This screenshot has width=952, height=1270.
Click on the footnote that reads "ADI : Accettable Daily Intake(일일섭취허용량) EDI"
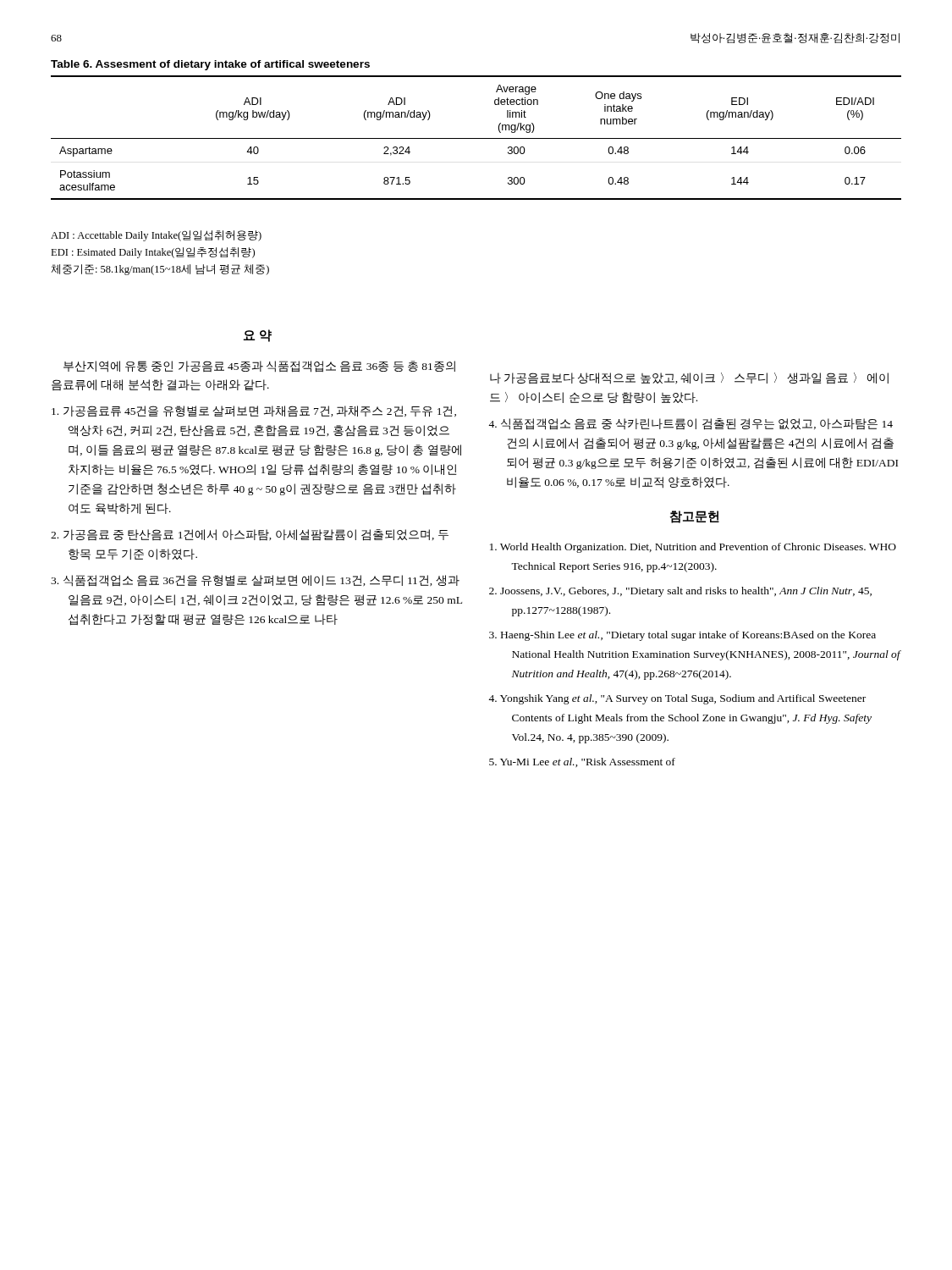pos(160,252)
